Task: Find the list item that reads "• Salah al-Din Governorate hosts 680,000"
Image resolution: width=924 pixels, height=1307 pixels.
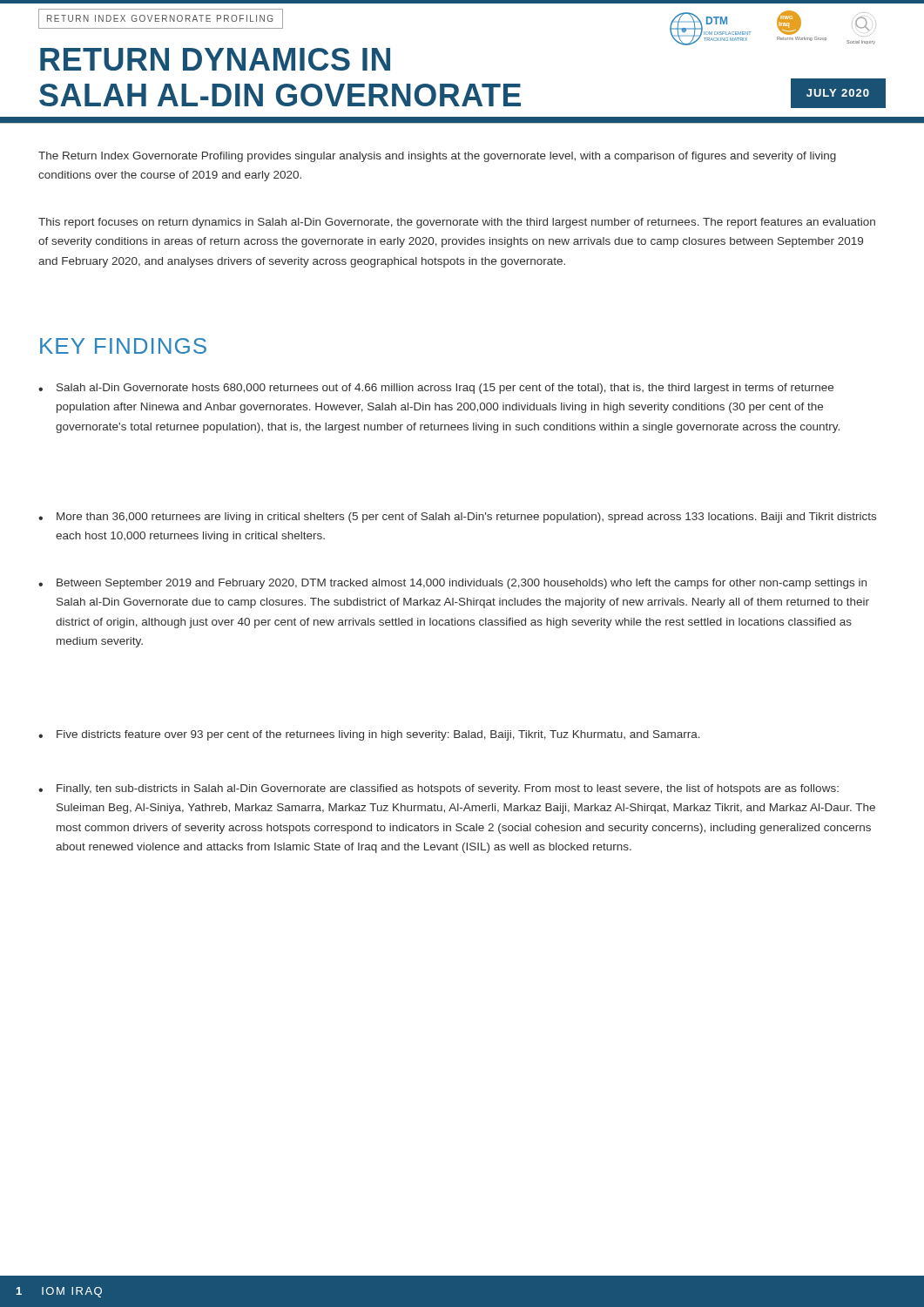Action: pyautogui.click(x=440, y=405)
